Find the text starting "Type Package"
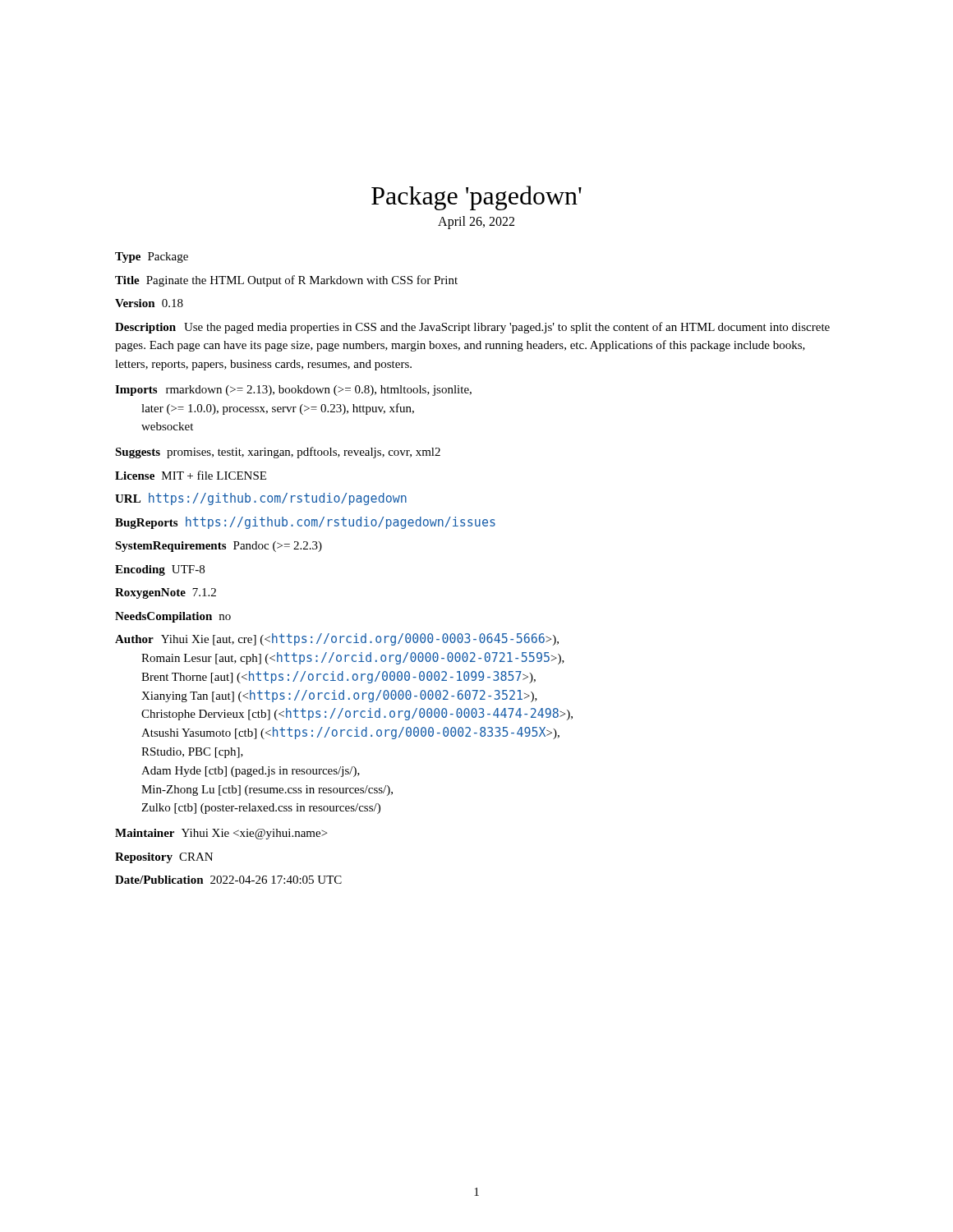953x1232 pixels. point(152,257)
